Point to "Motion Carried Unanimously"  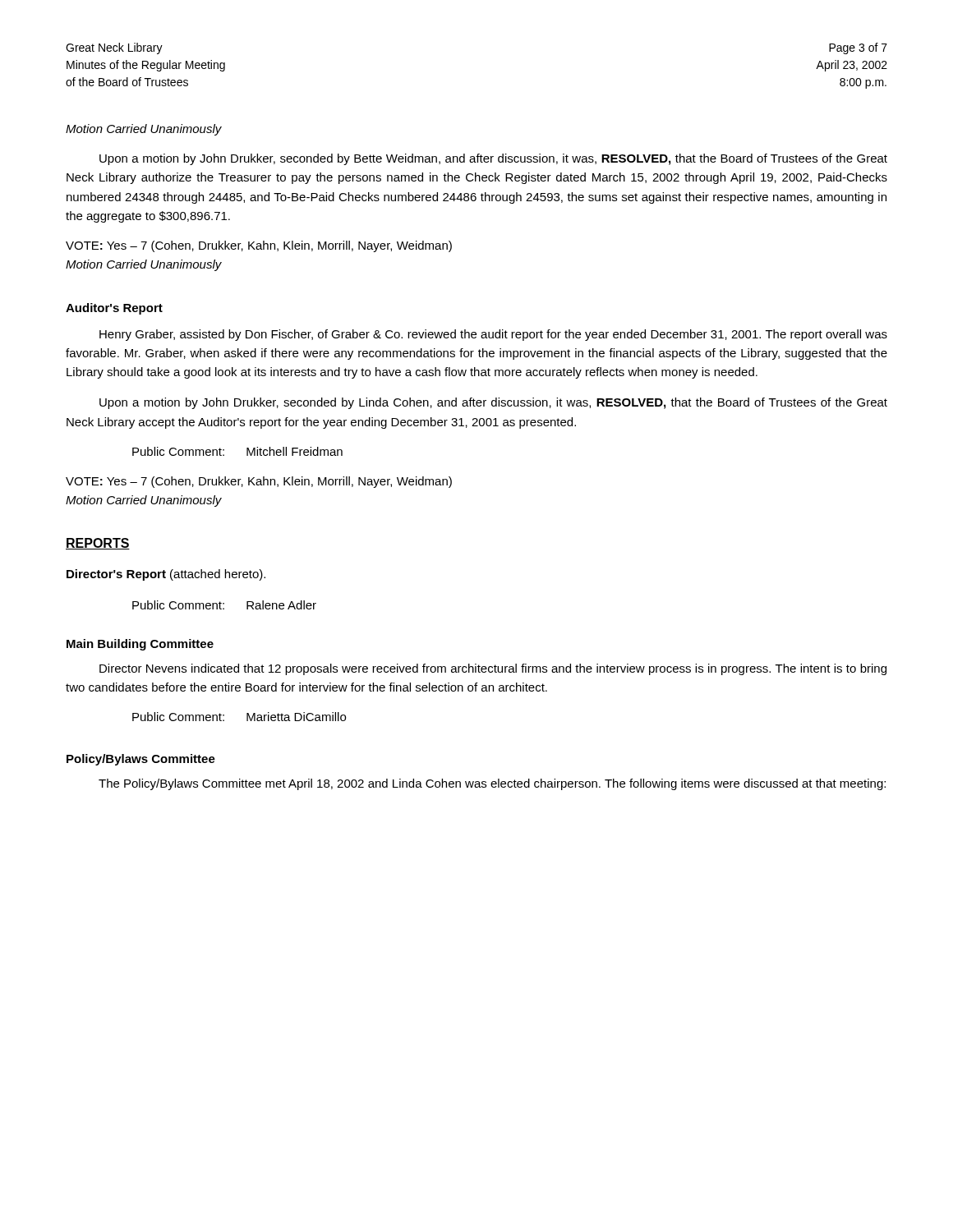143,129
